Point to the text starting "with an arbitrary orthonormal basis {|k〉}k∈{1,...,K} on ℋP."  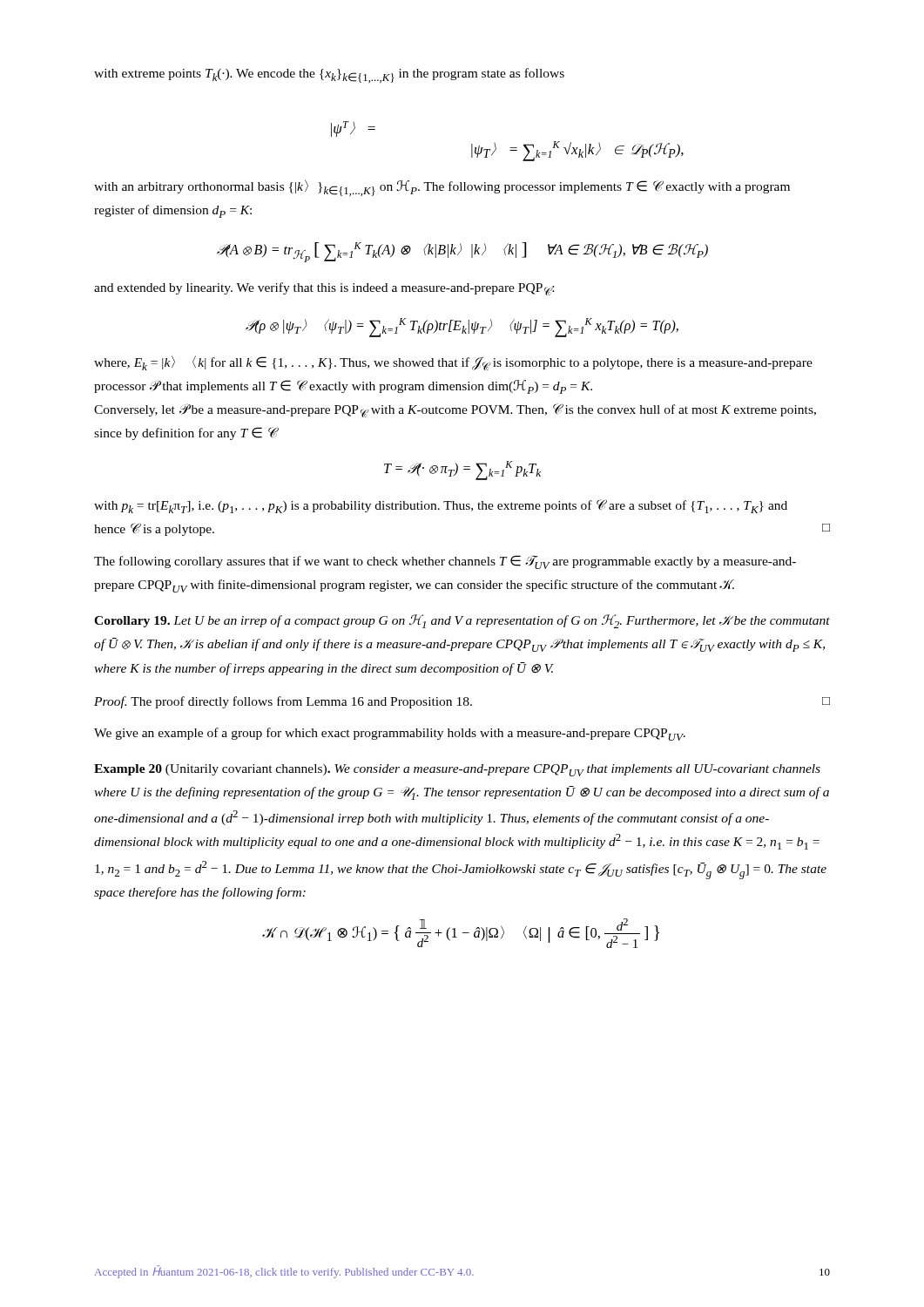442,200
